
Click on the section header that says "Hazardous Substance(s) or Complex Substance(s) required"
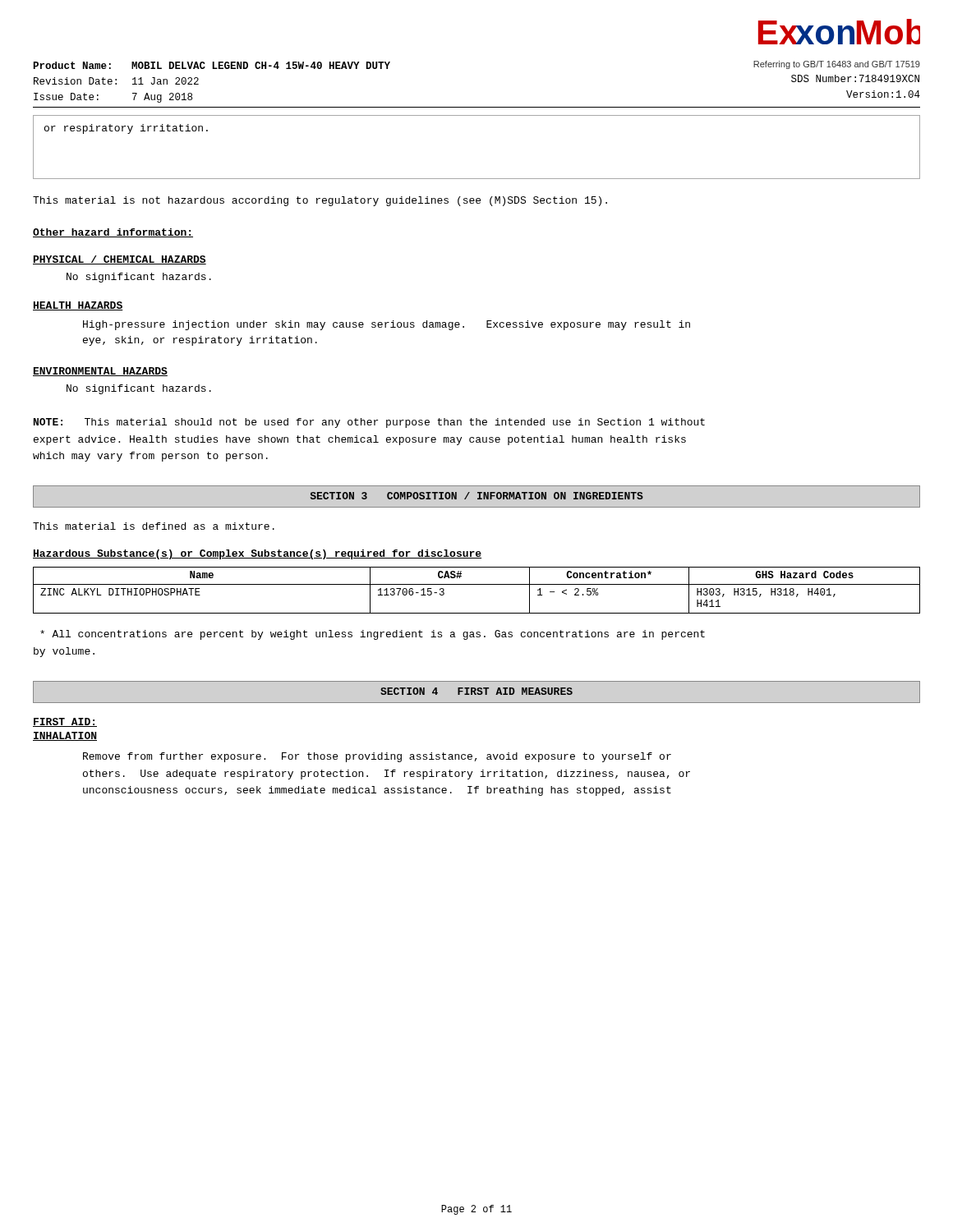coord(257,554)
